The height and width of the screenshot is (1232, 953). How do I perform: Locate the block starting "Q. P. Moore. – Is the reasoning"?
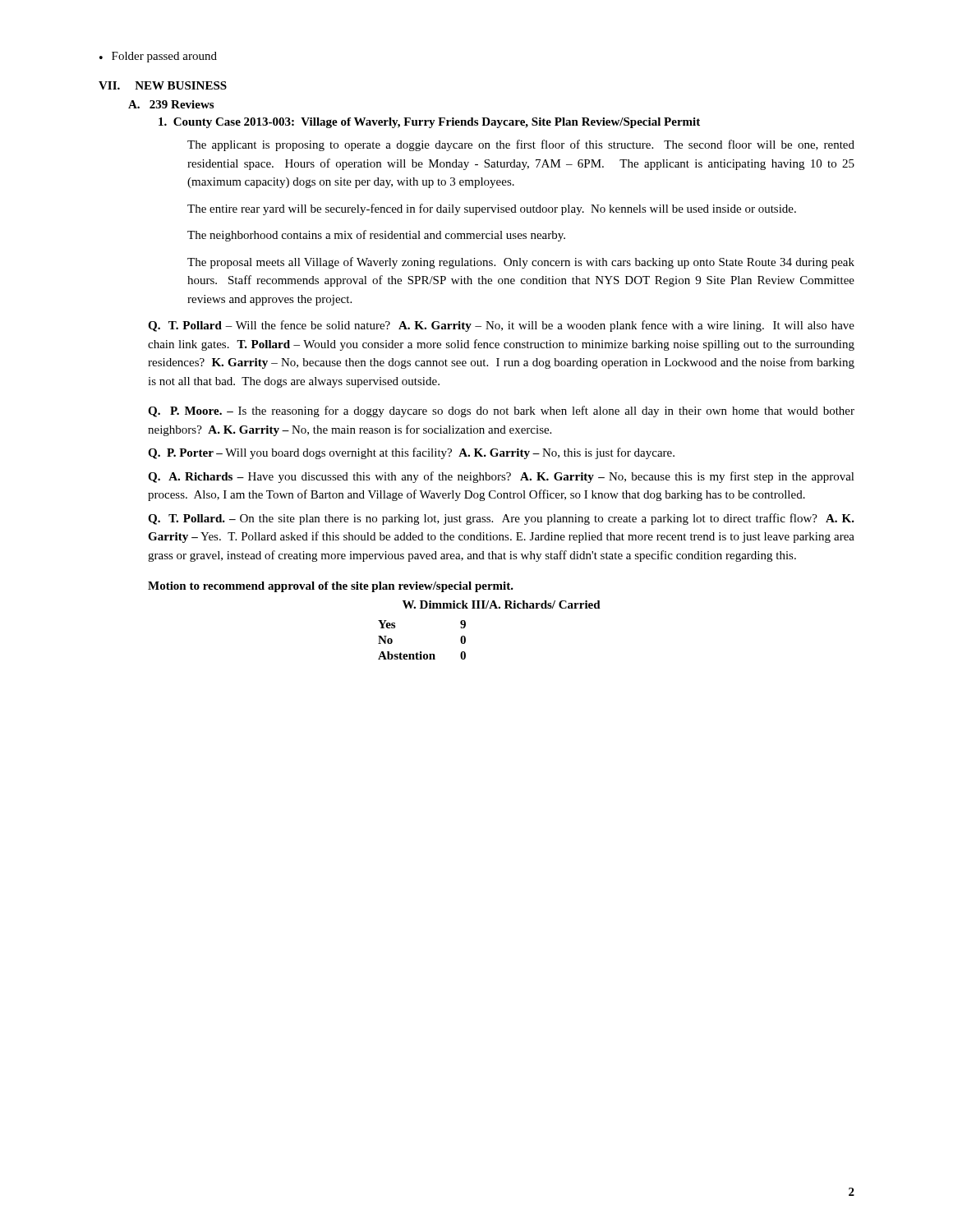point(501,420)
